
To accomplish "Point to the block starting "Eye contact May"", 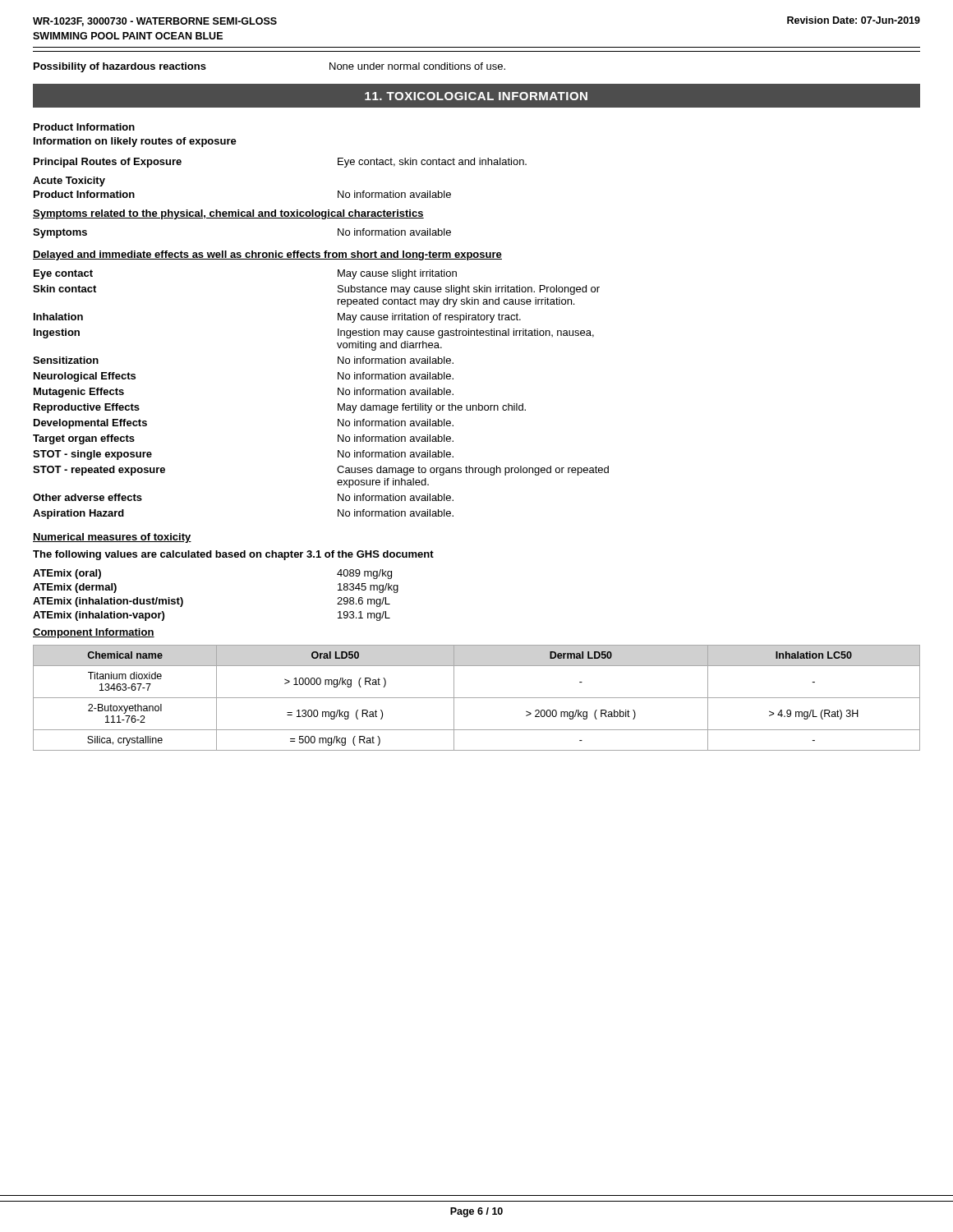I will pos(476,393).
